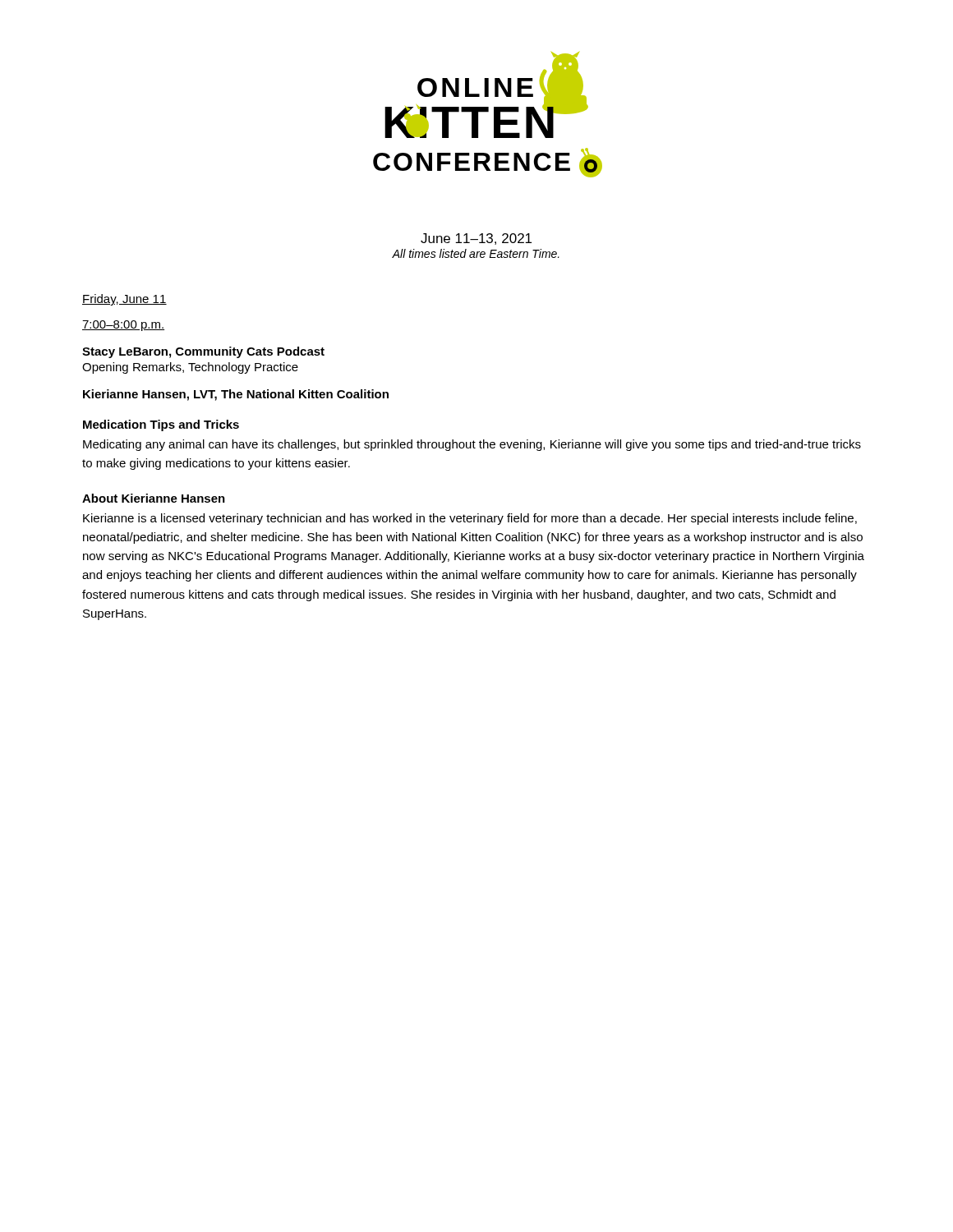Screen dimensions: 1232x953
Task: Click on the text starting "Medication Tips and Tricks"
Action: click(161, 424)
